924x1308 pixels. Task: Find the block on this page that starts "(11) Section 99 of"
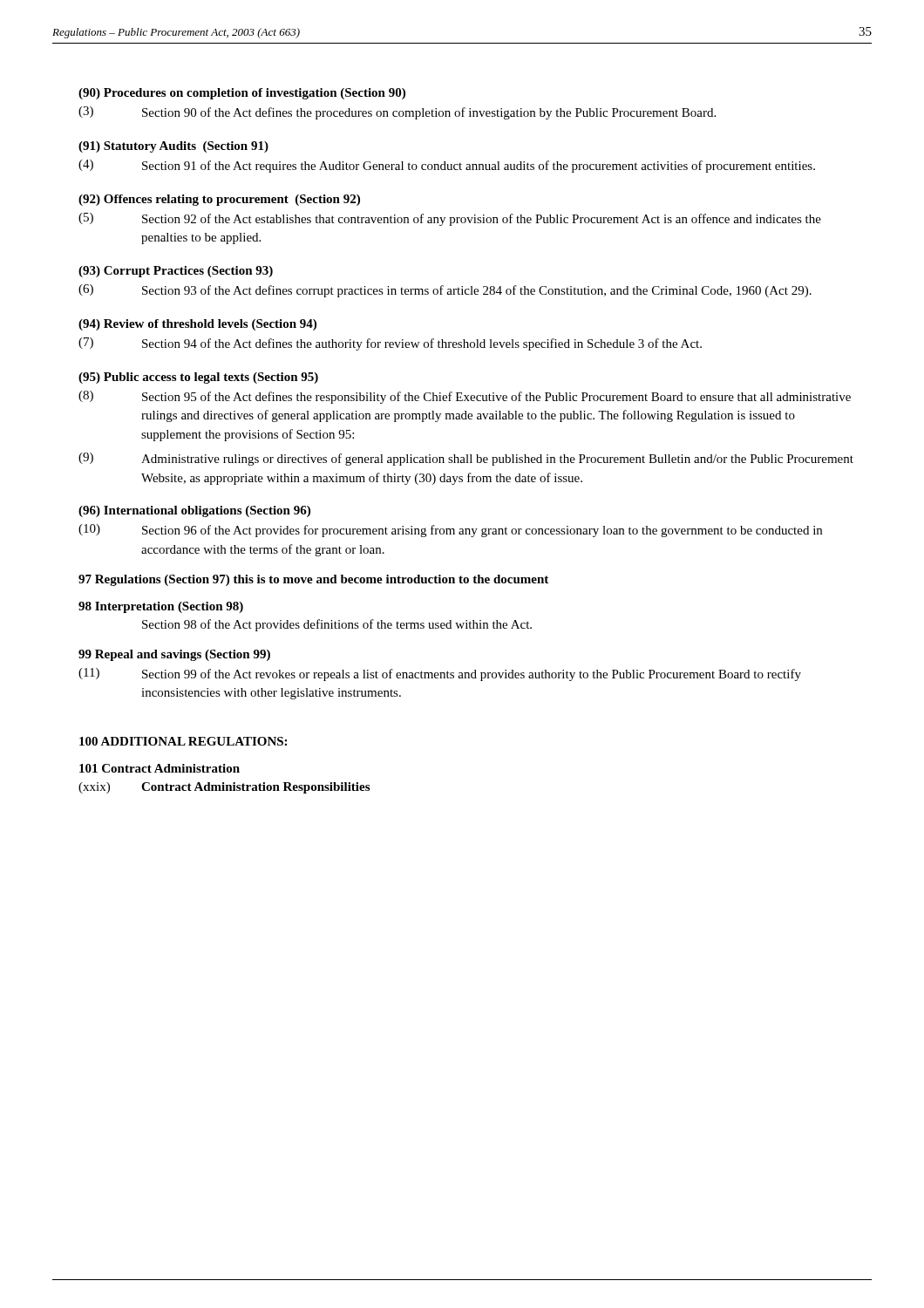[x=466, y=684]
